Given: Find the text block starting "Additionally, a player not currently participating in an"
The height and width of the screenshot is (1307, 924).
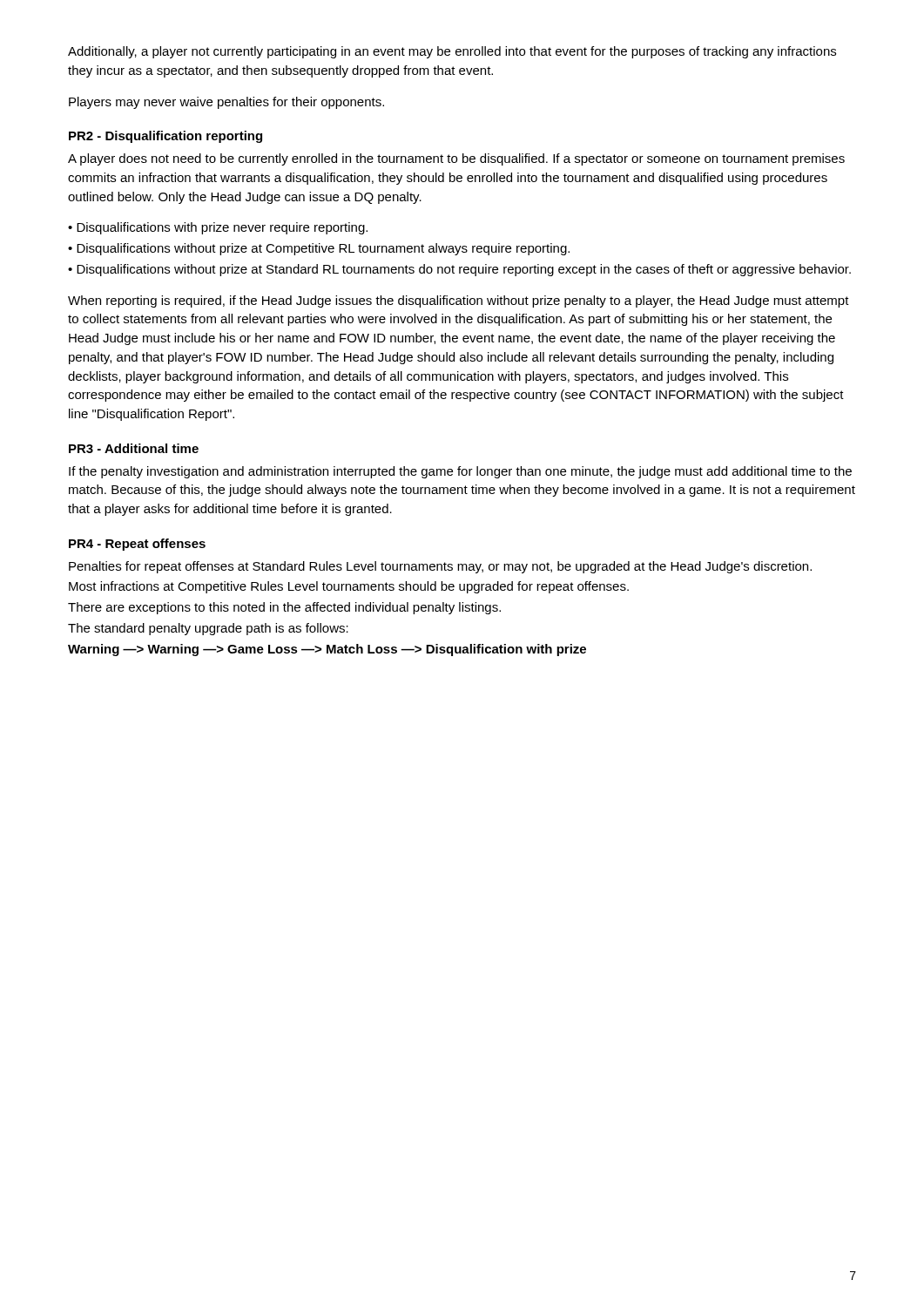Looking at the screenshot, I should coord(452,60).
